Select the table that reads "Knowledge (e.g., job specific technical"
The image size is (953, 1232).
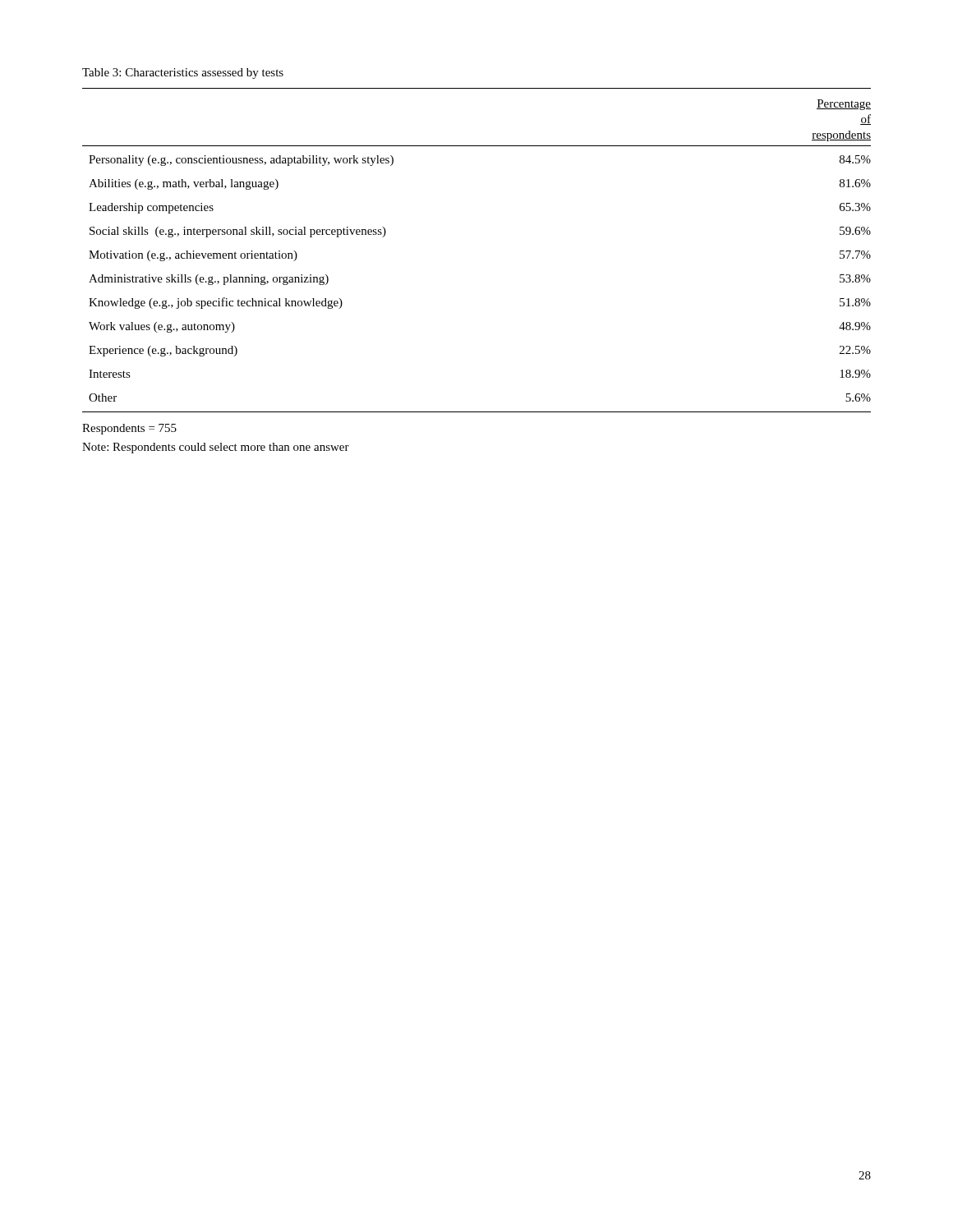click(476, 250)
